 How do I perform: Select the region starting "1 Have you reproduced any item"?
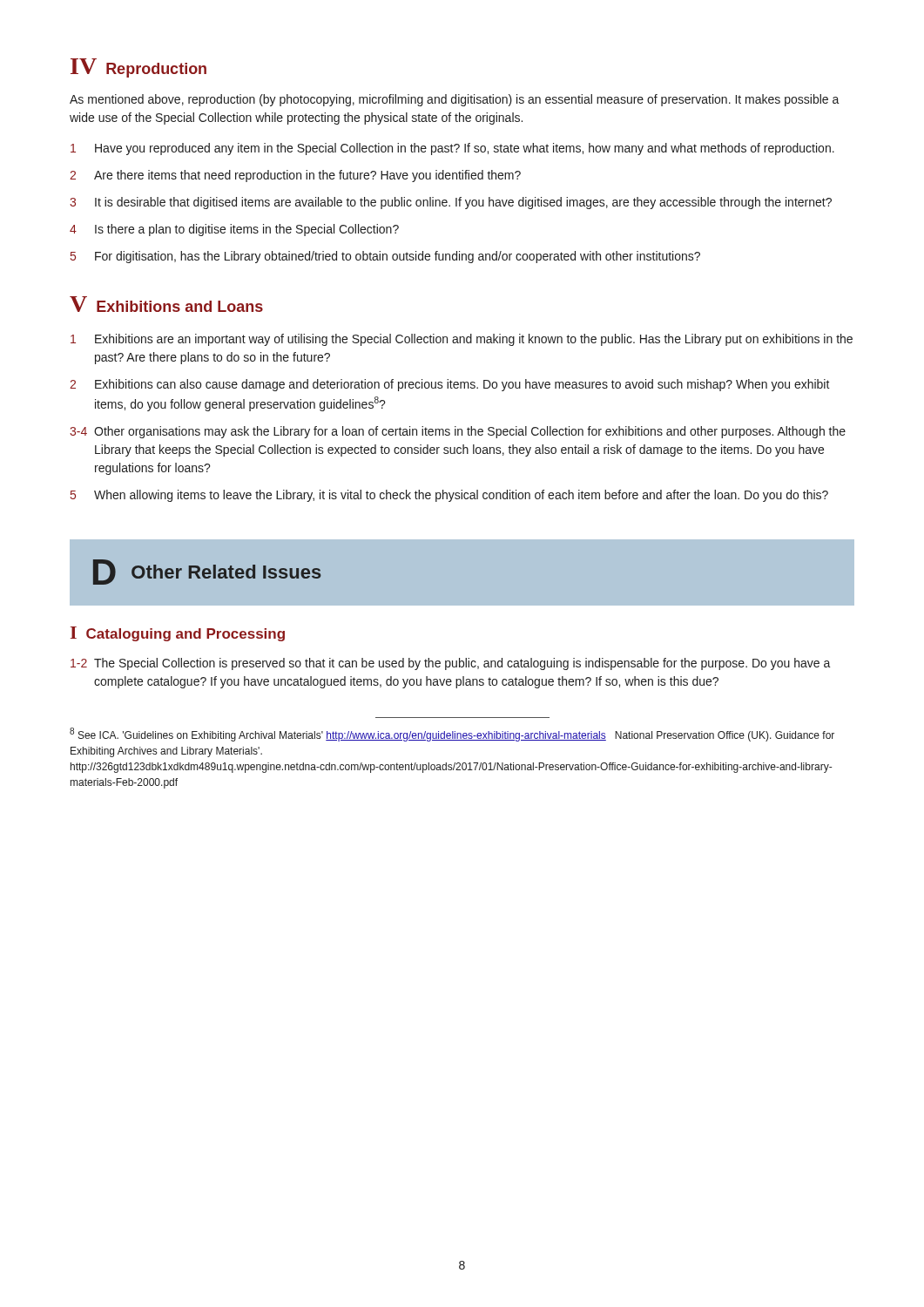[x=462, y=149]
